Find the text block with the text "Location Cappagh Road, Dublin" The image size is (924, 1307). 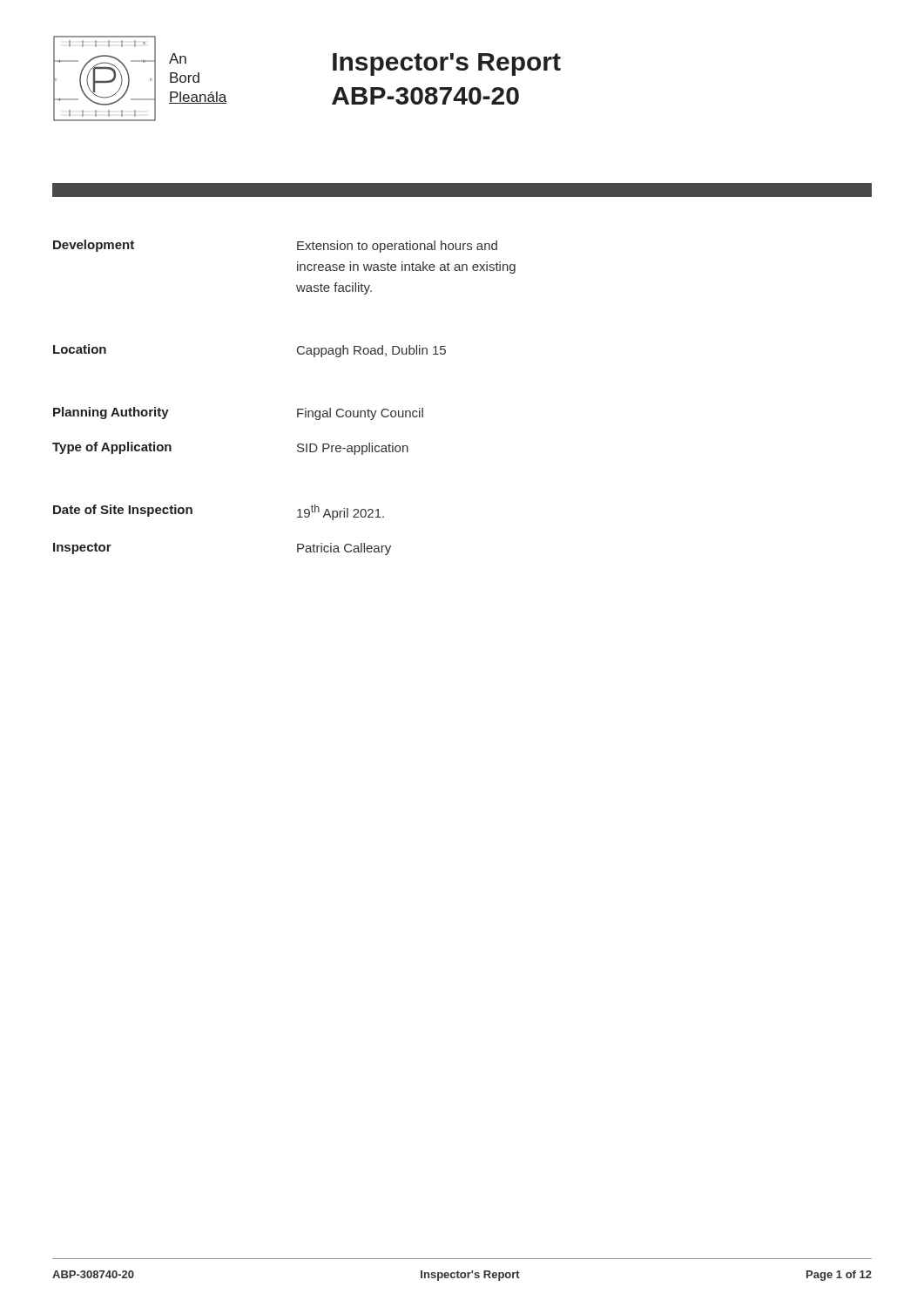coord(81,351)
